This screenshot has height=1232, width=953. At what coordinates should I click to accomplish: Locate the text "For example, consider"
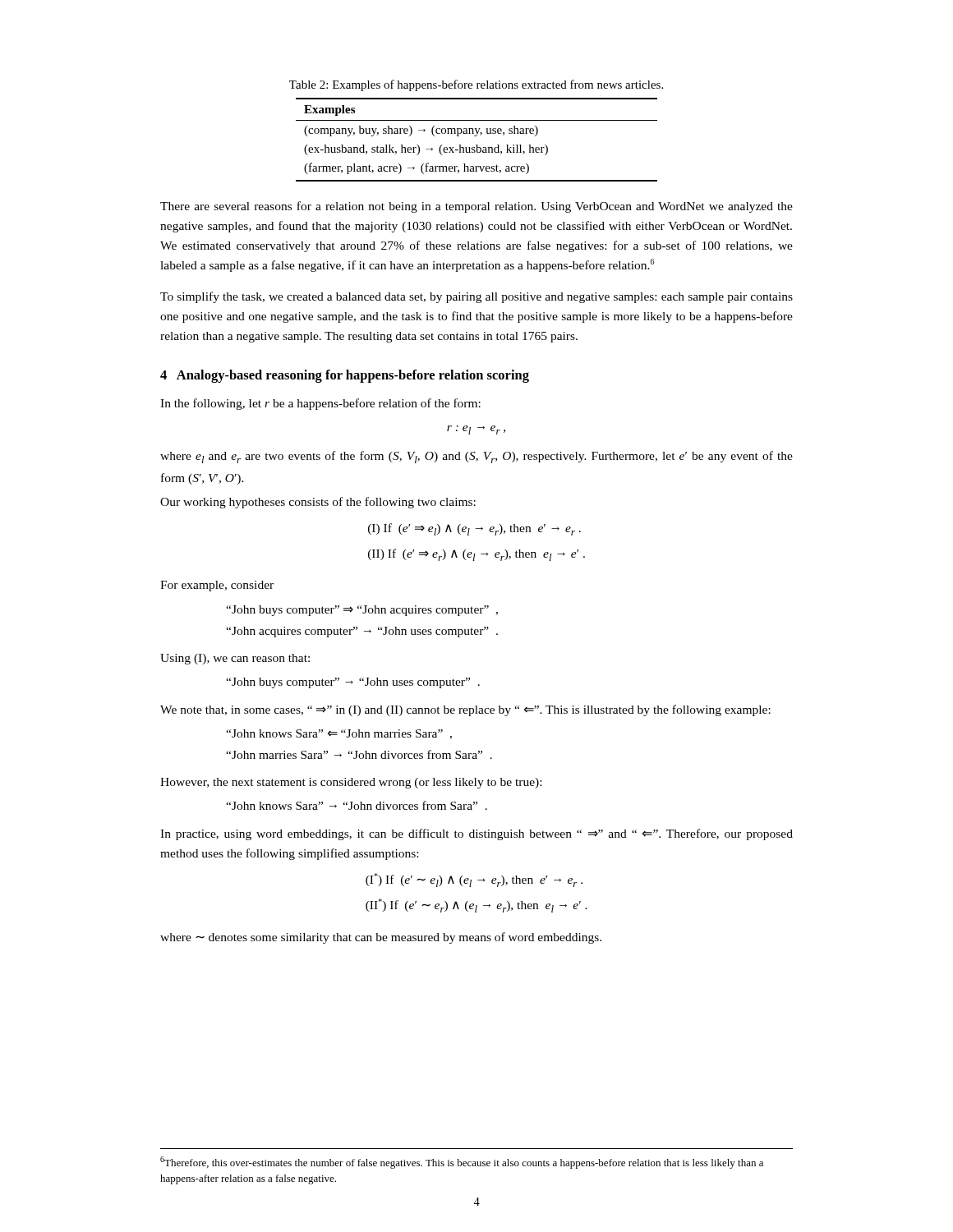(217, 585)
